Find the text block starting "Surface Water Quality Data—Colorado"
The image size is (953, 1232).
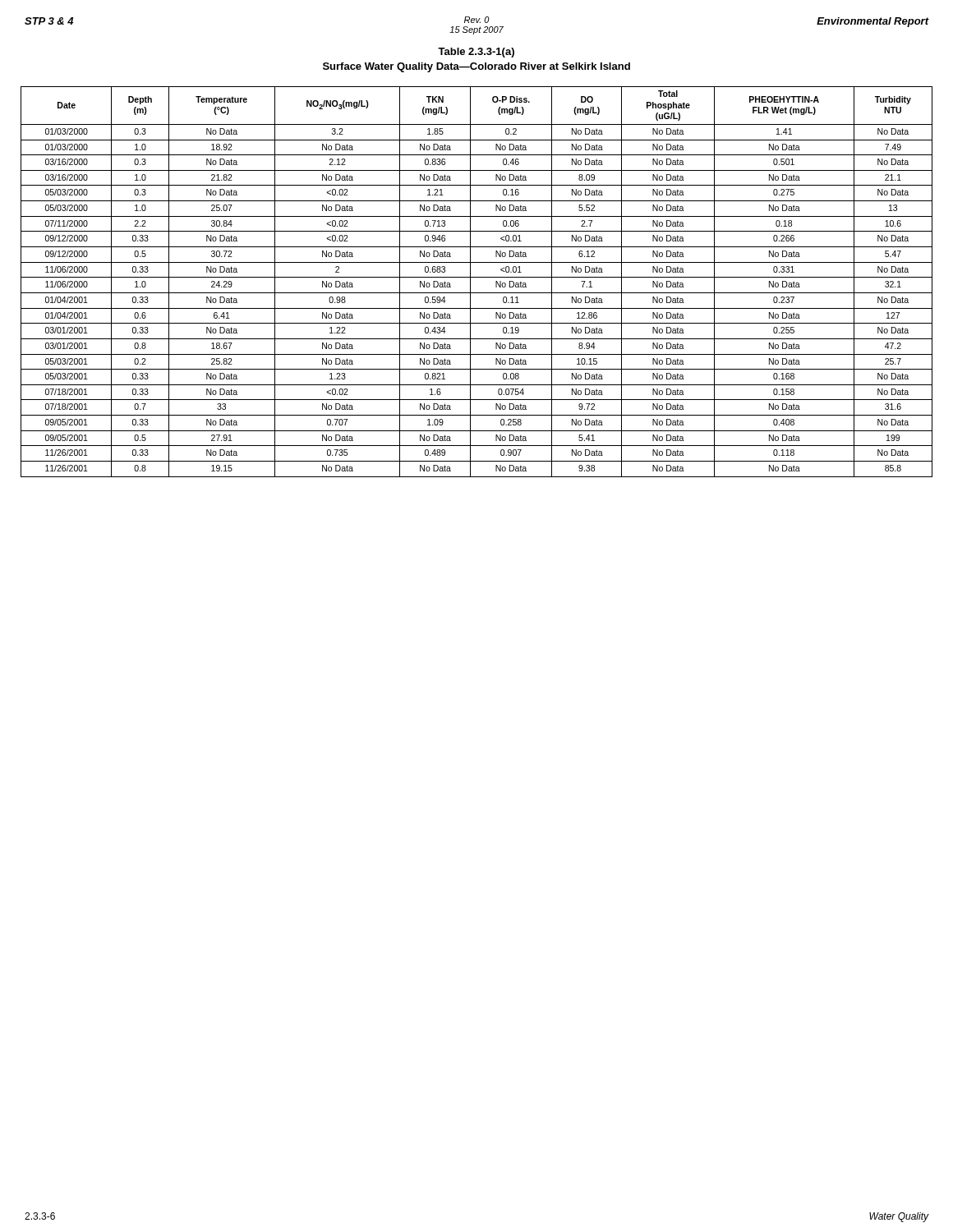click(476, 66)
